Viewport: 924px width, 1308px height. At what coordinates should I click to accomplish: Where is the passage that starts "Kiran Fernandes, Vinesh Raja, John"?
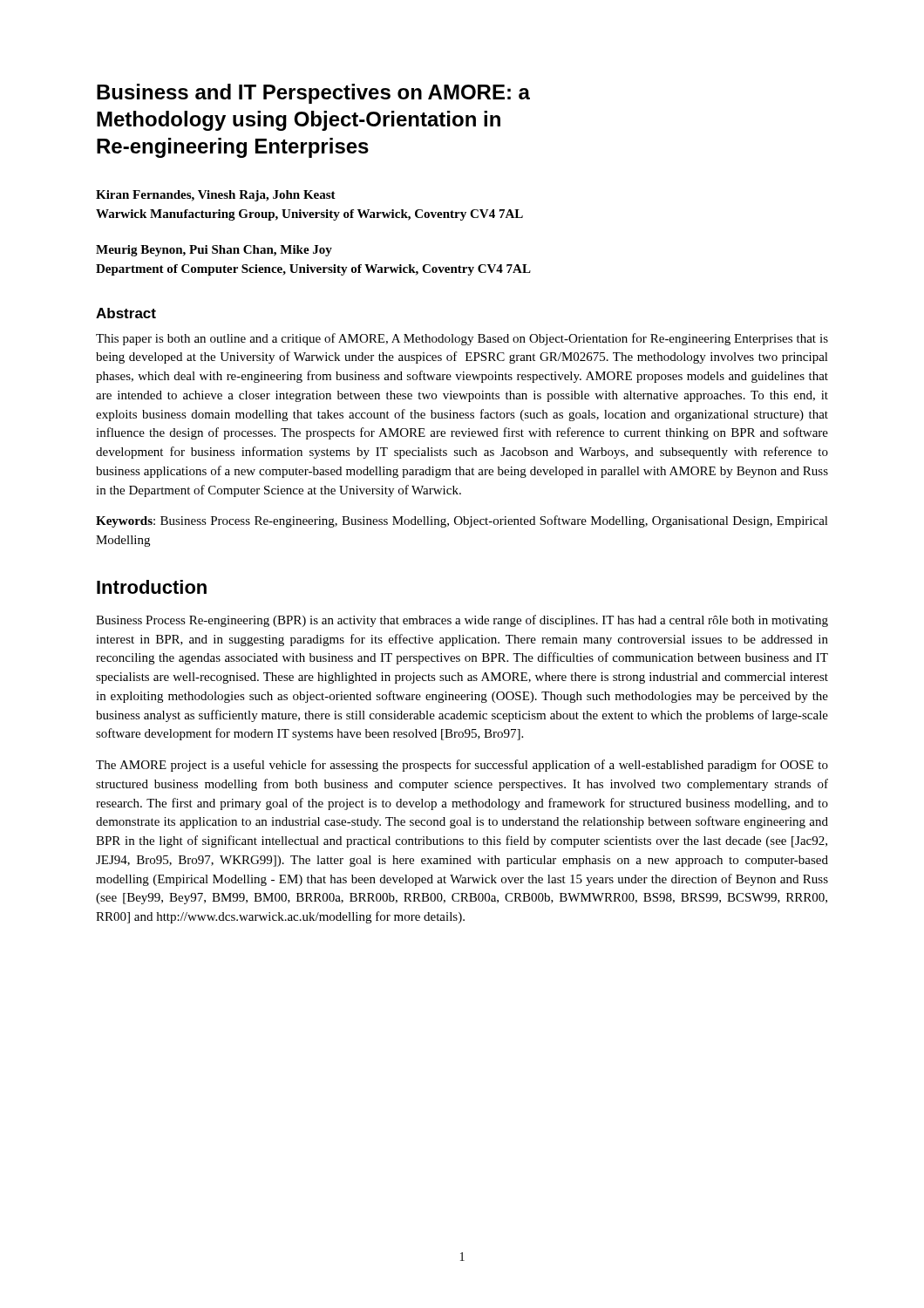pos(462,204)
